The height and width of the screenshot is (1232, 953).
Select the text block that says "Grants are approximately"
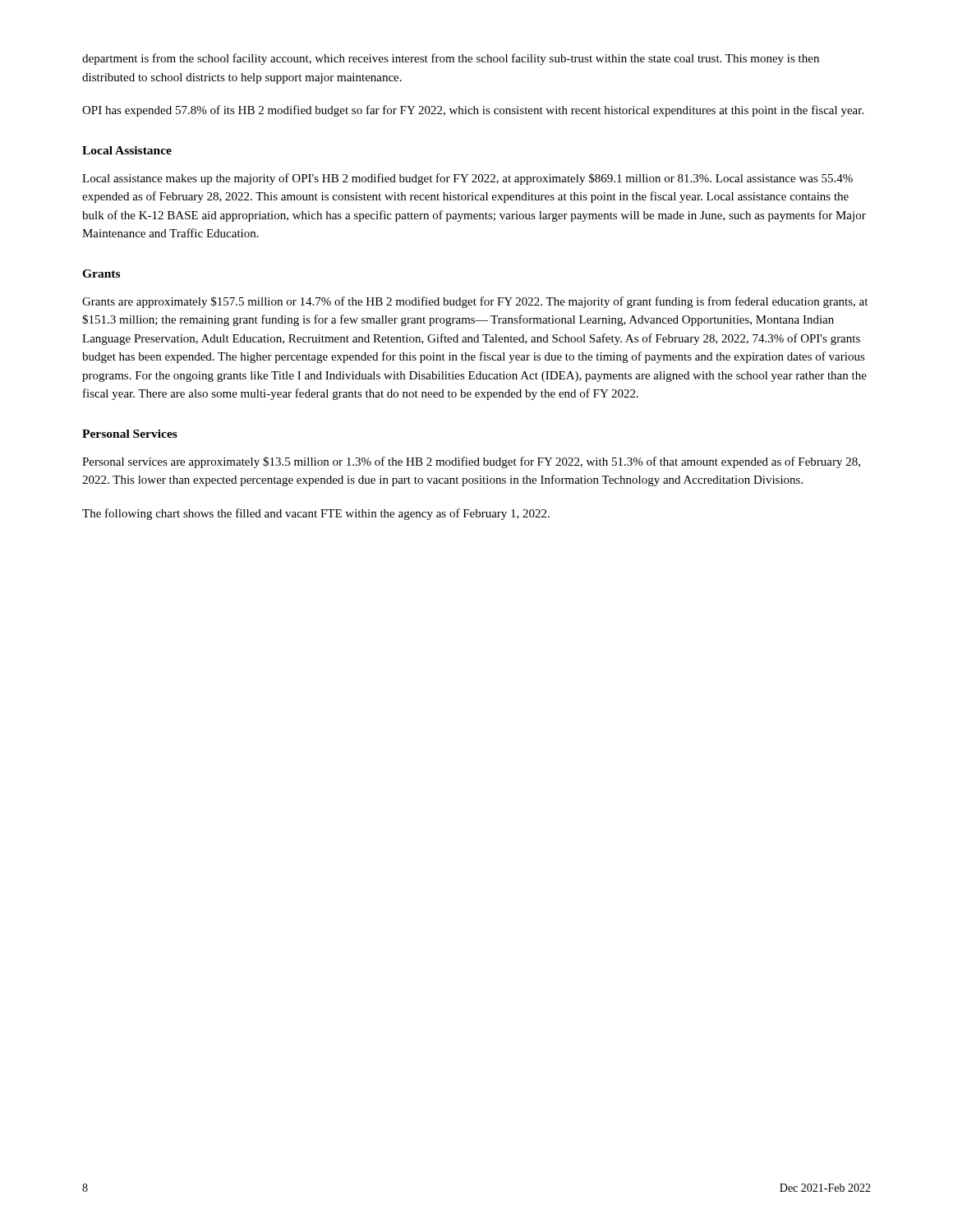pyautogui.click(x=475, y=347)
